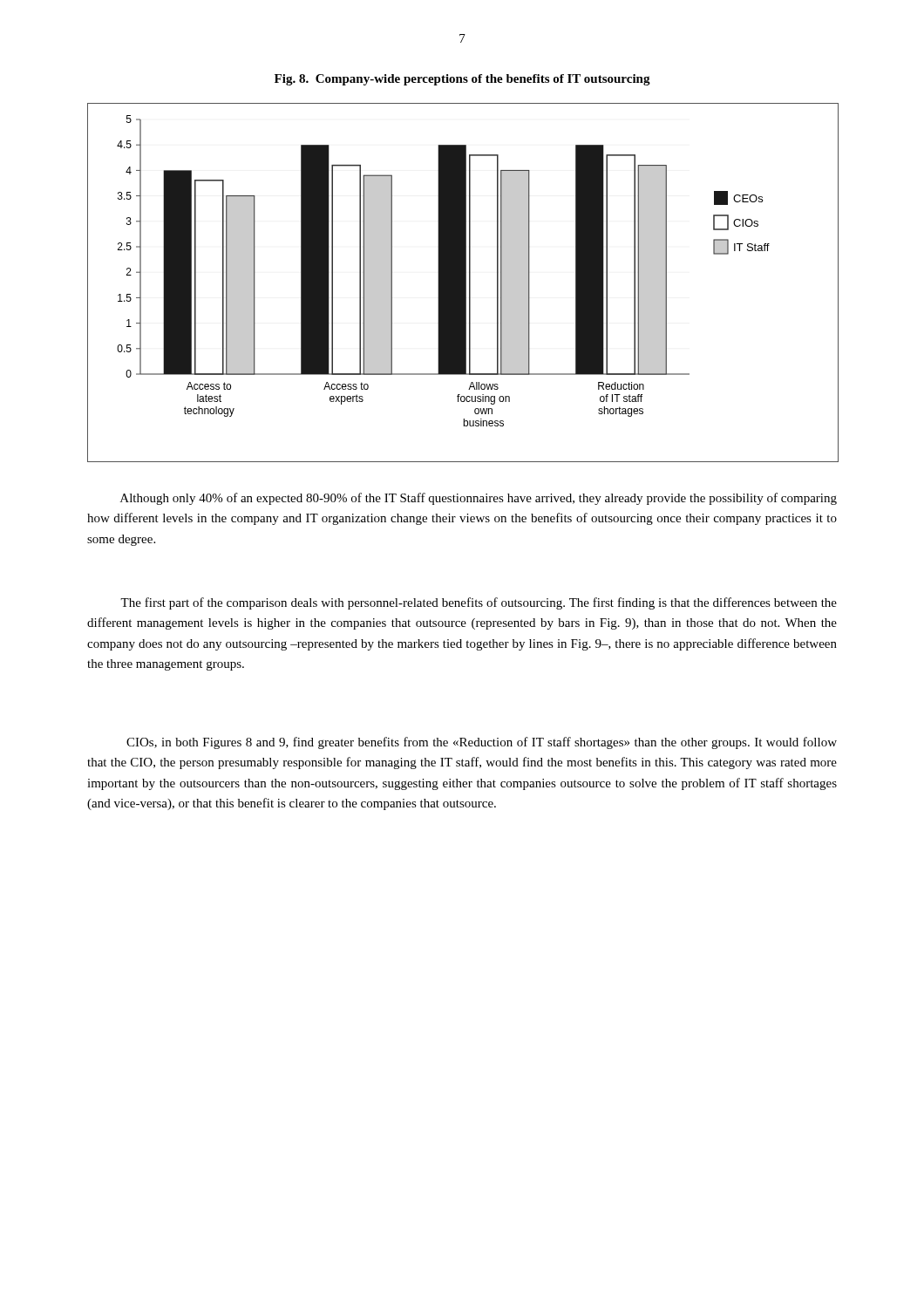Click the caption that begins "Fig. 8. Company-wide perceptions of the benefits of"
Screen dimensions: 1308x924
click(462, 78)
